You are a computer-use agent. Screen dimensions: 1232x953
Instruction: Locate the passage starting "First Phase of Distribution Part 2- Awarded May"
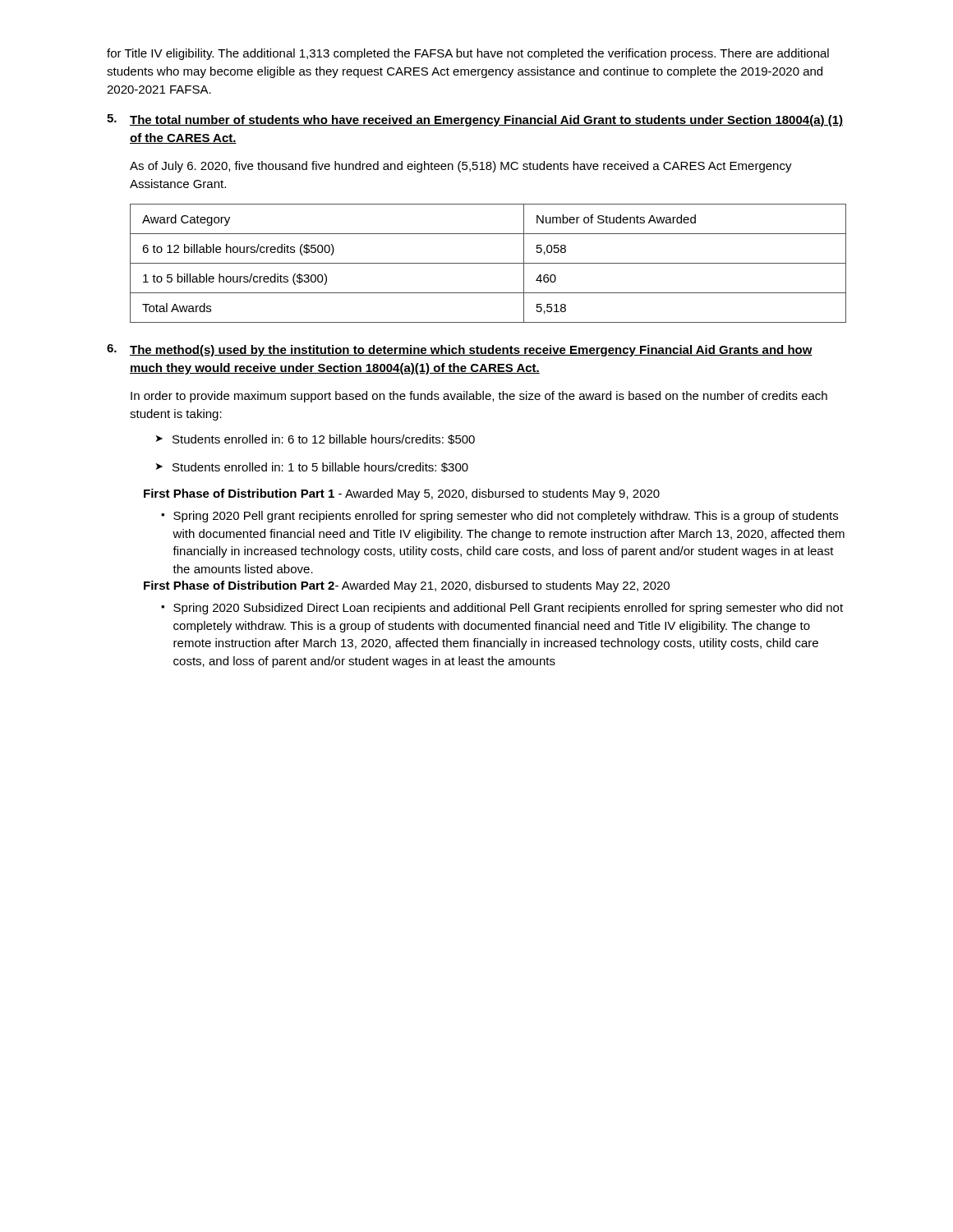(x=495, y=624)
